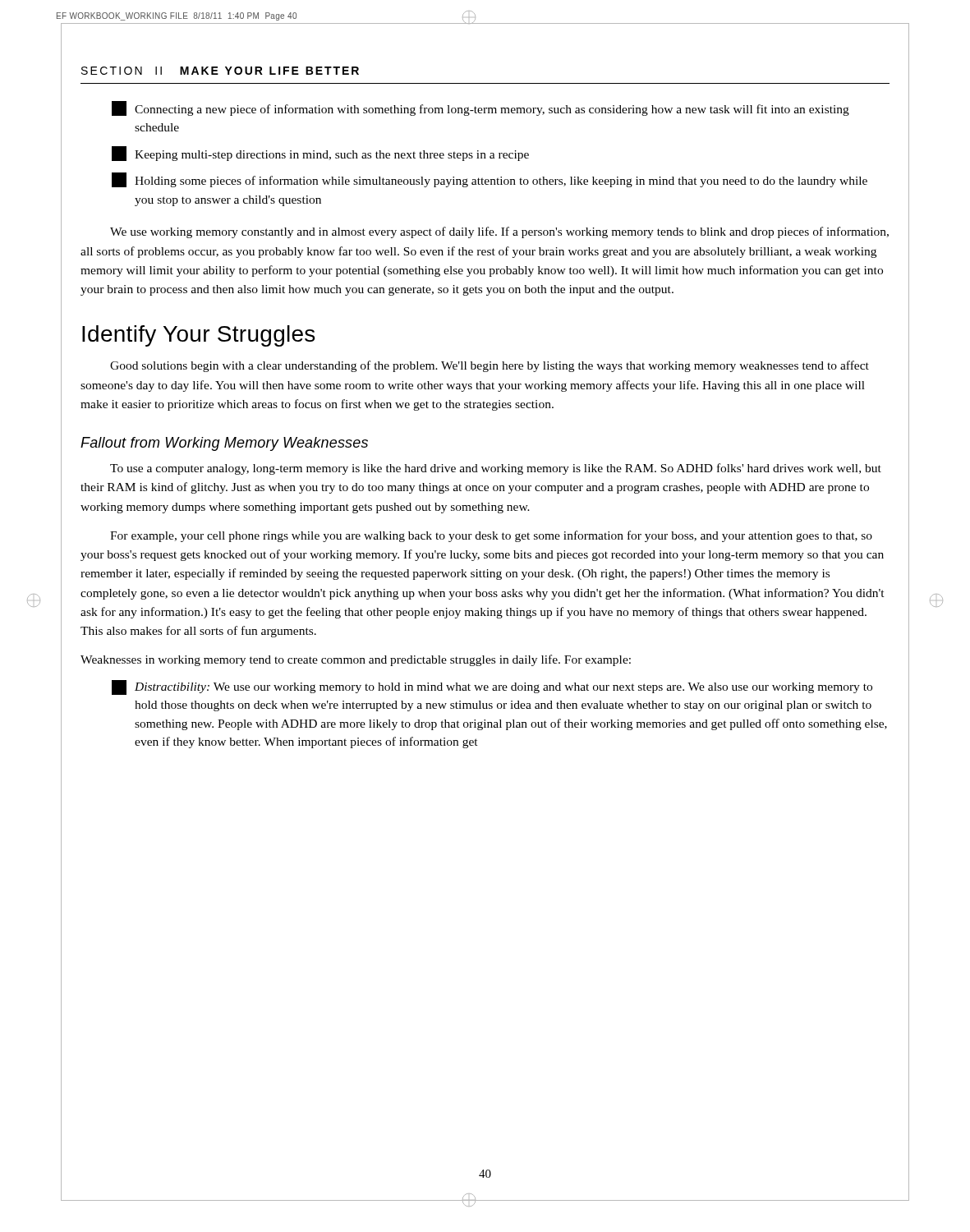Locate the passage starting "Holding some pieces of information while simultaneously"
The image size is (970, 1232).
coord(501,190)
